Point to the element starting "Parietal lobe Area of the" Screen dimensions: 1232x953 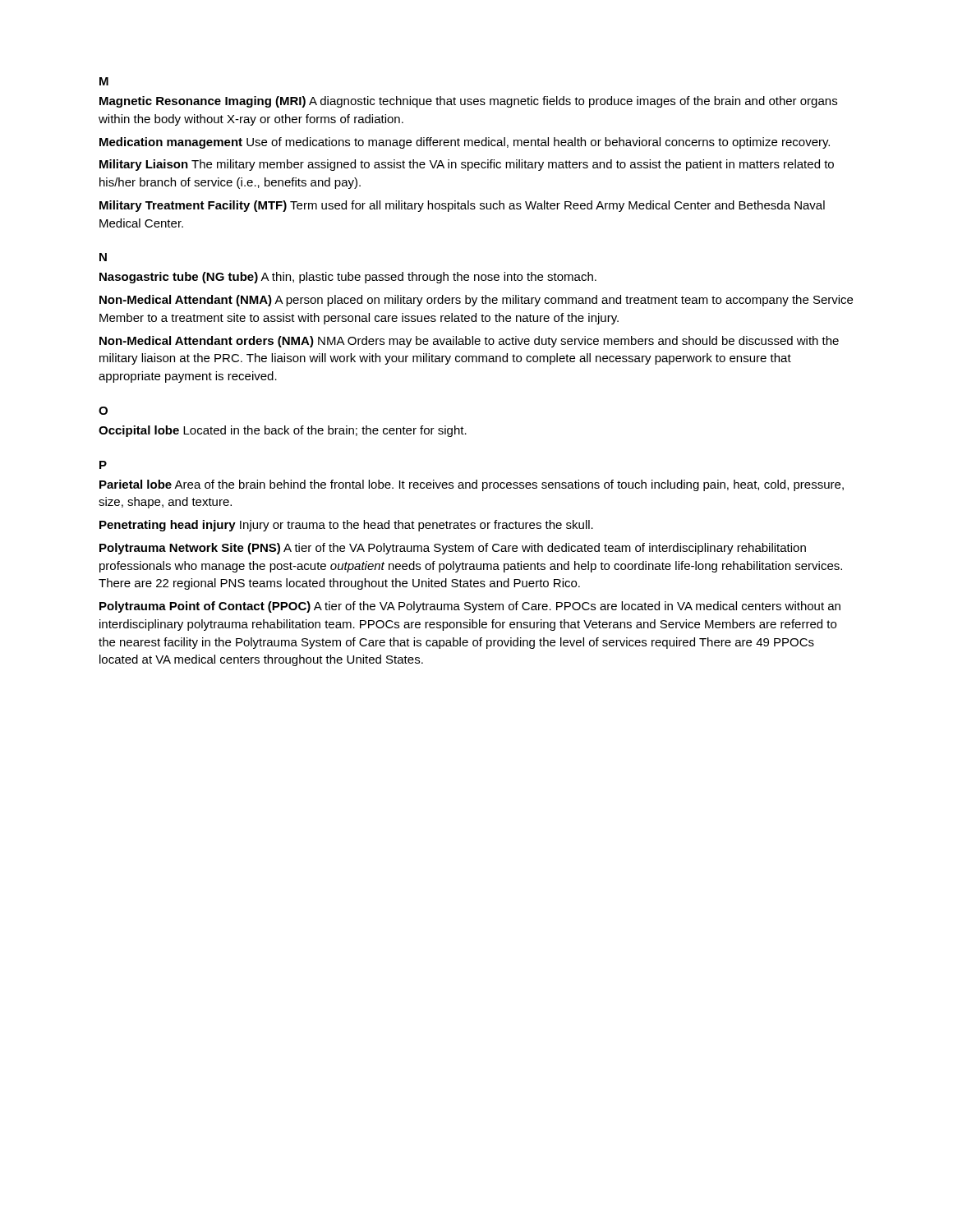pos(472,493)
